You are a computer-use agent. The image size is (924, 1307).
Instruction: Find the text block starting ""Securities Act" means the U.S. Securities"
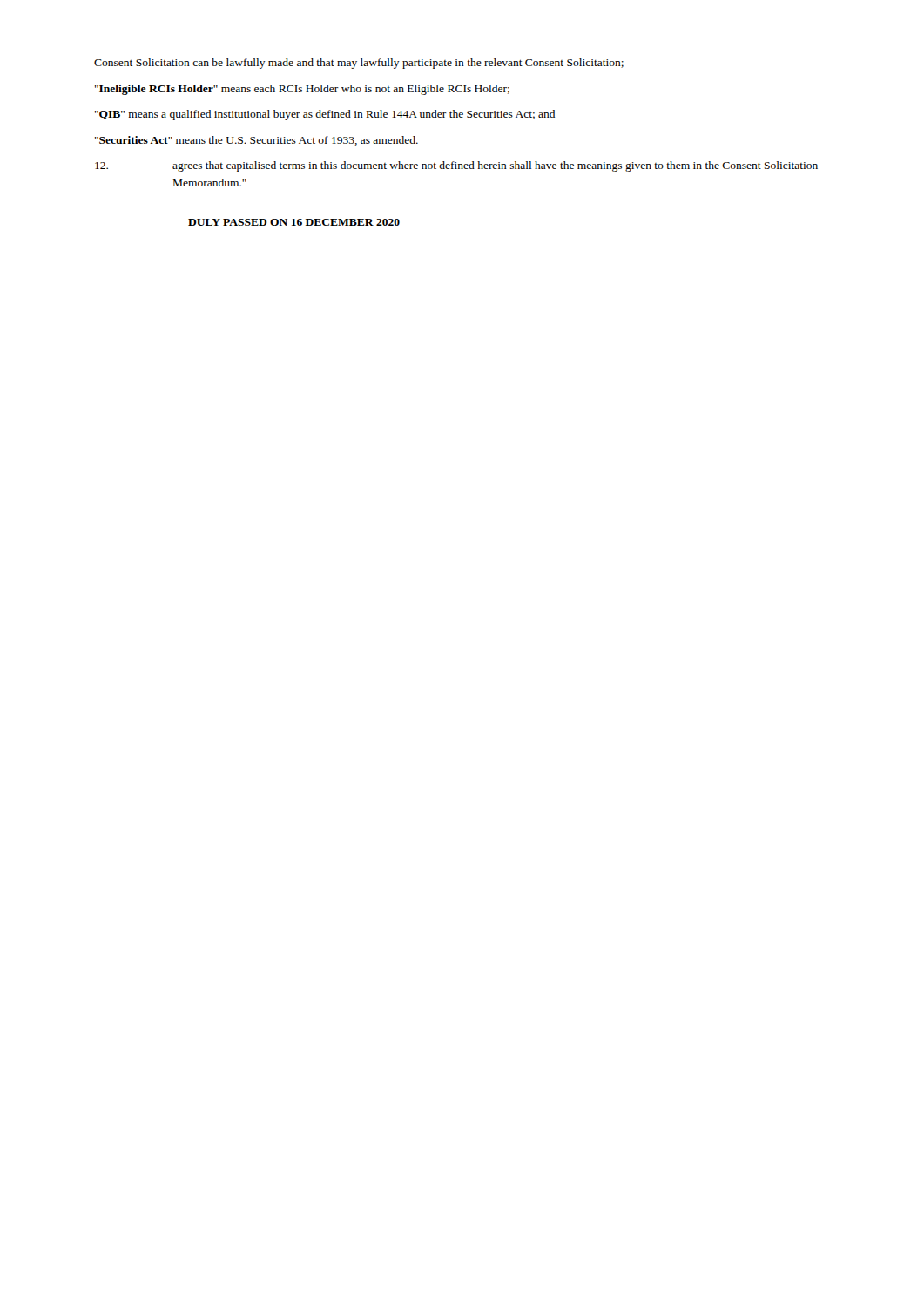click(256, 140)
